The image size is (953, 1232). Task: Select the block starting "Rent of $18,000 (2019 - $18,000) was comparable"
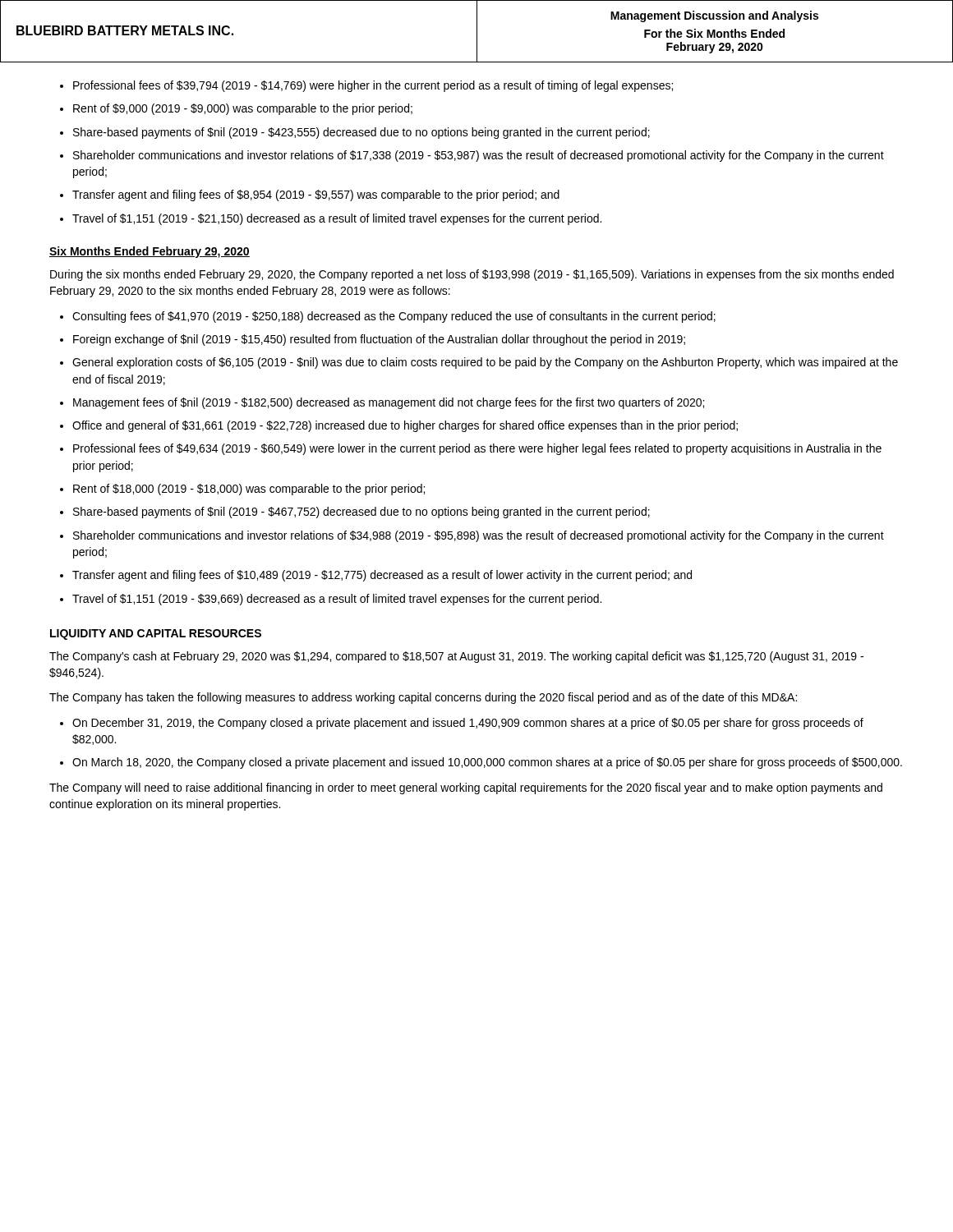[242, 490]
